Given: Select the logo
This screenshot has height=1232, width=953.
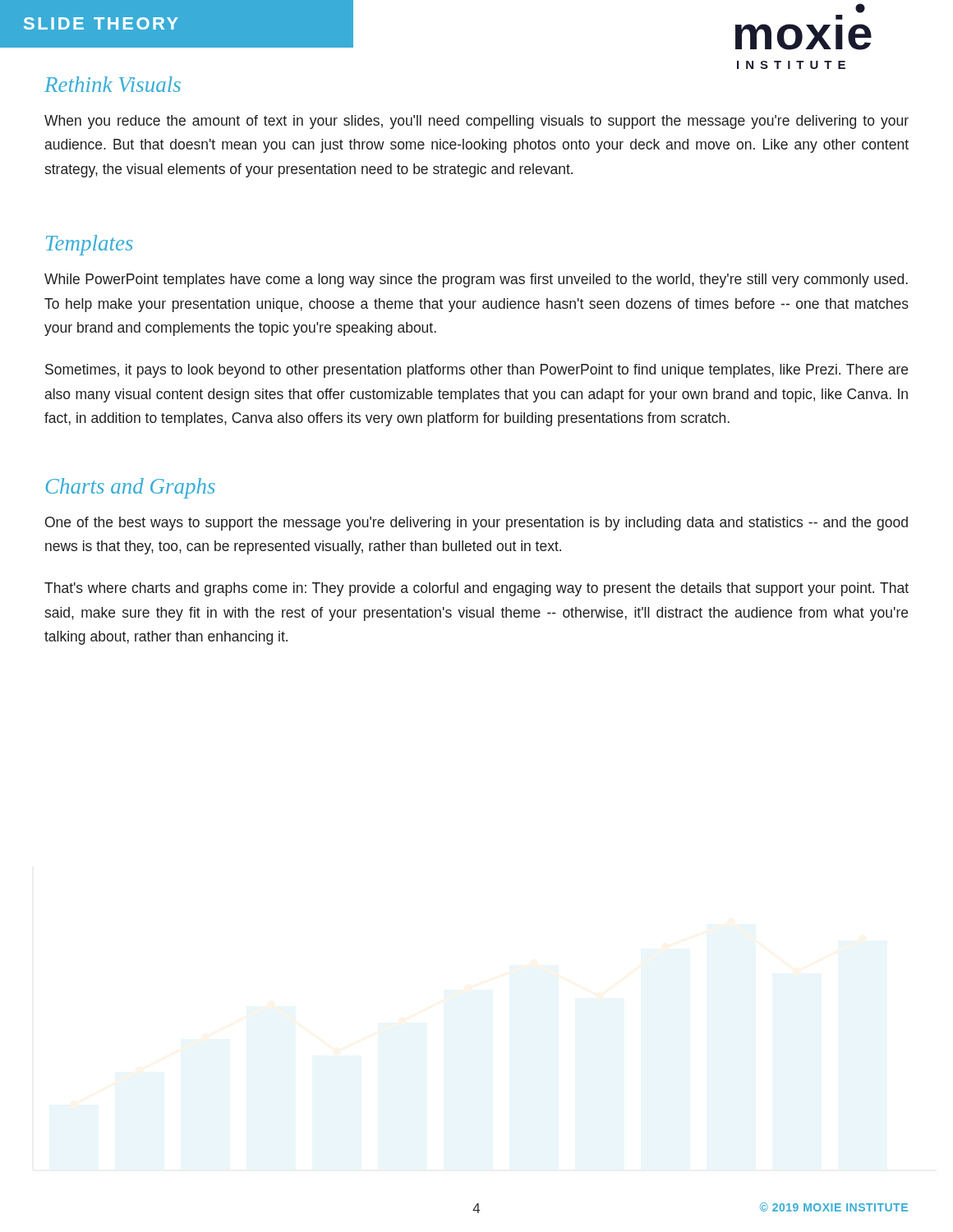Looking at the screenshot, I should 822,39.
